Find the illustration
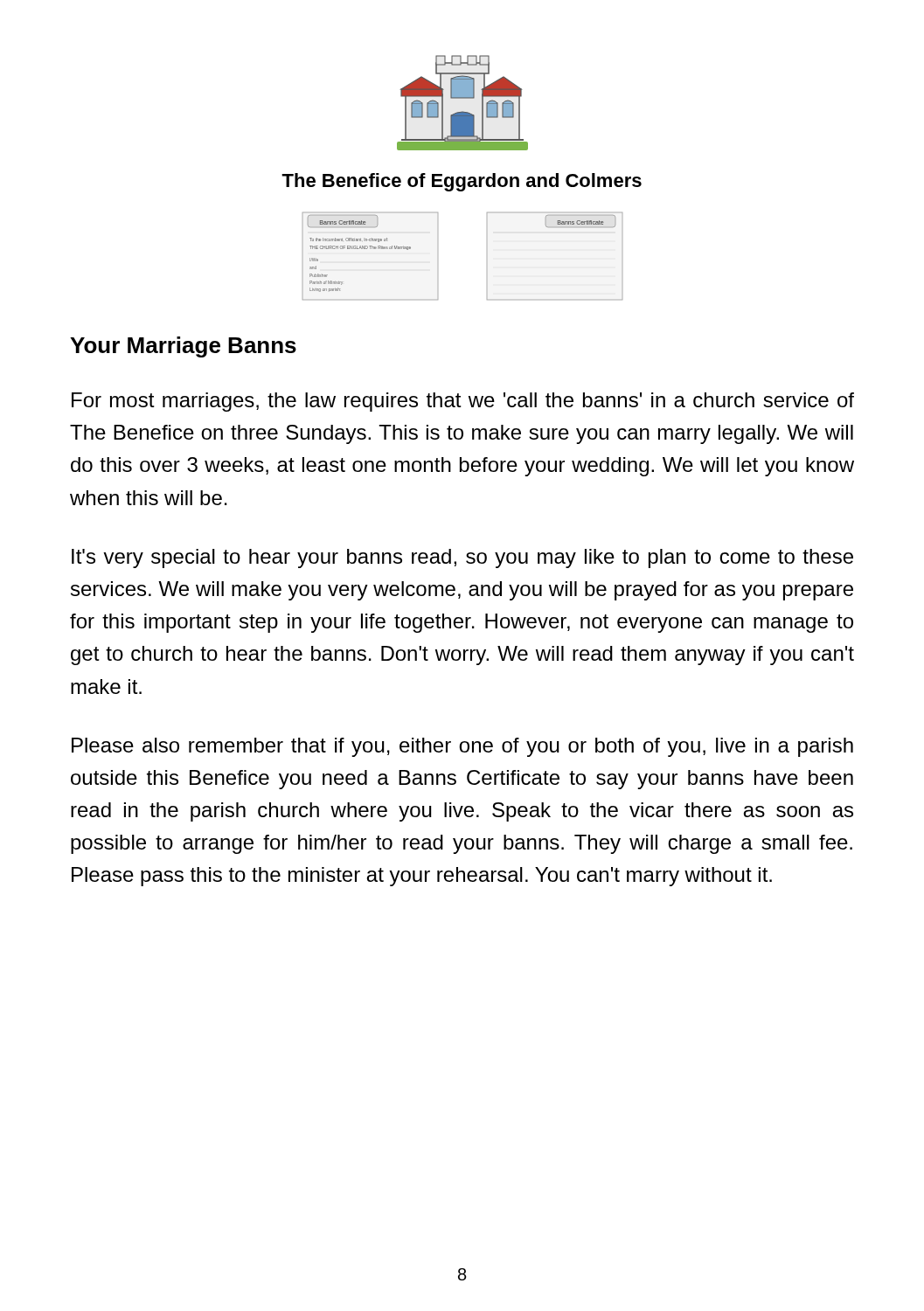Image resolution: width=924 pixels, height=1311 pixels. click(x=462, y=102)
